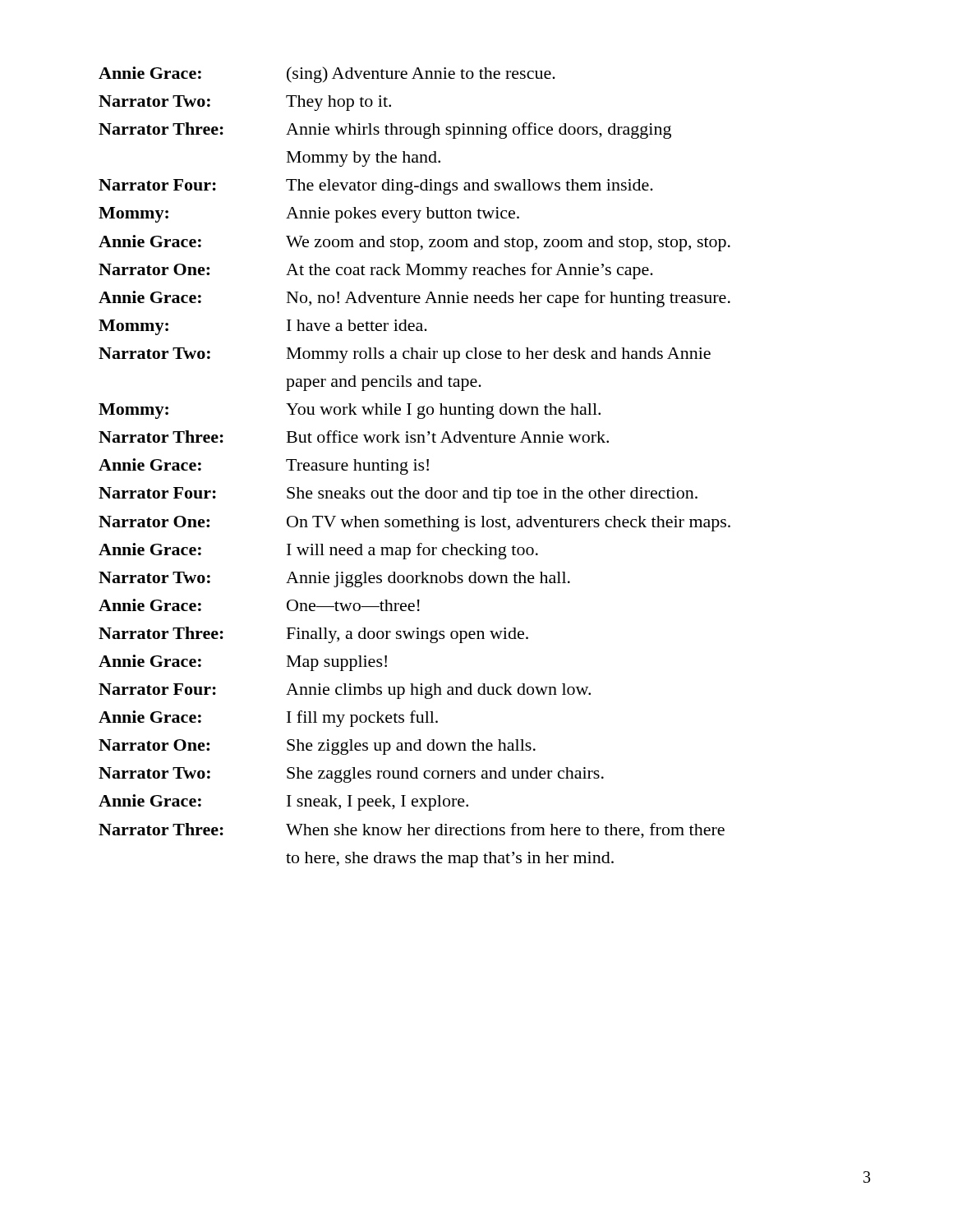This screenshot has height=1232, width=953.
Task: Click on the list item with the text "Narrator Three: Finally,"
Action: [444, 633]
